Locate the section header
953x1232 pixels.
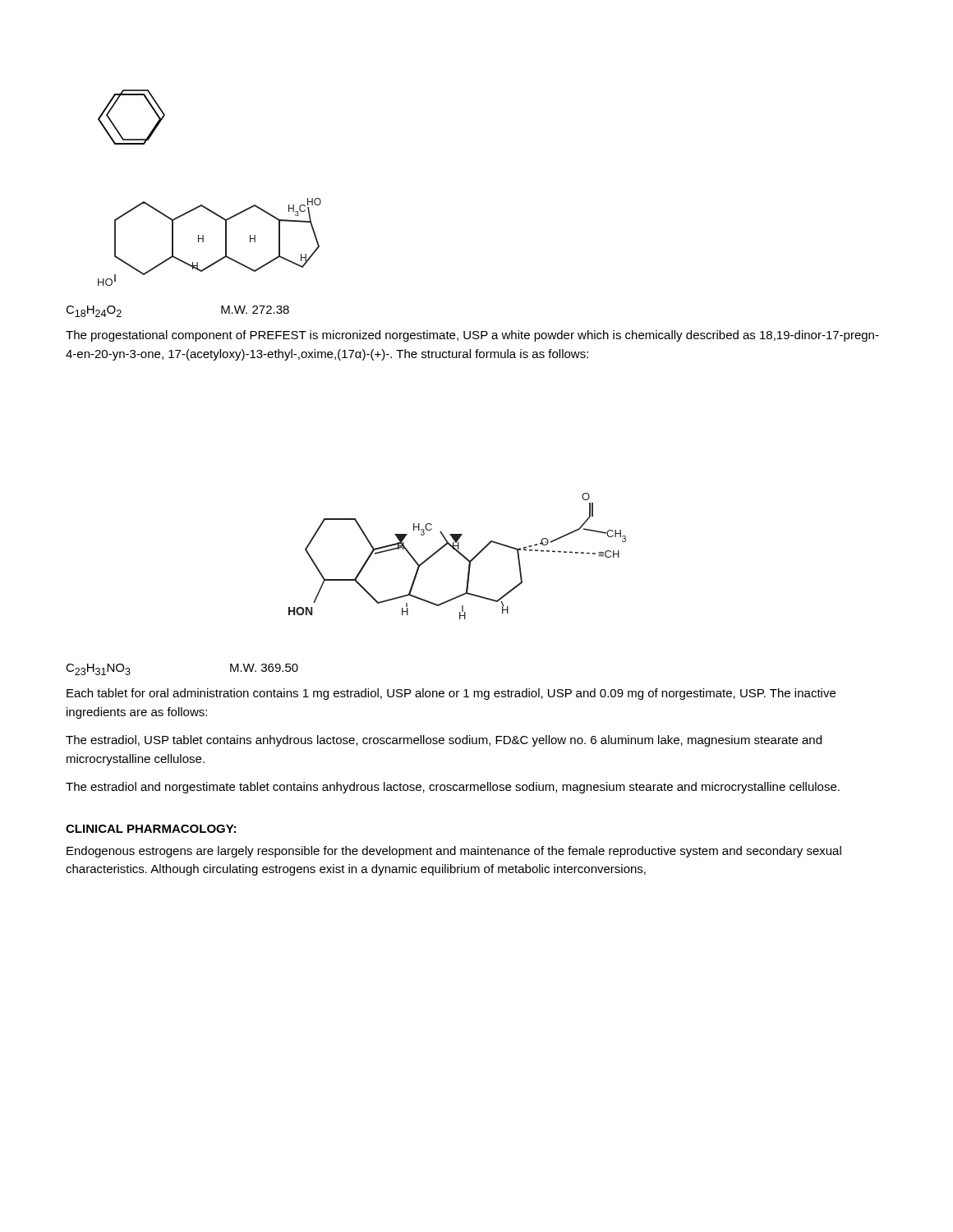151,828
